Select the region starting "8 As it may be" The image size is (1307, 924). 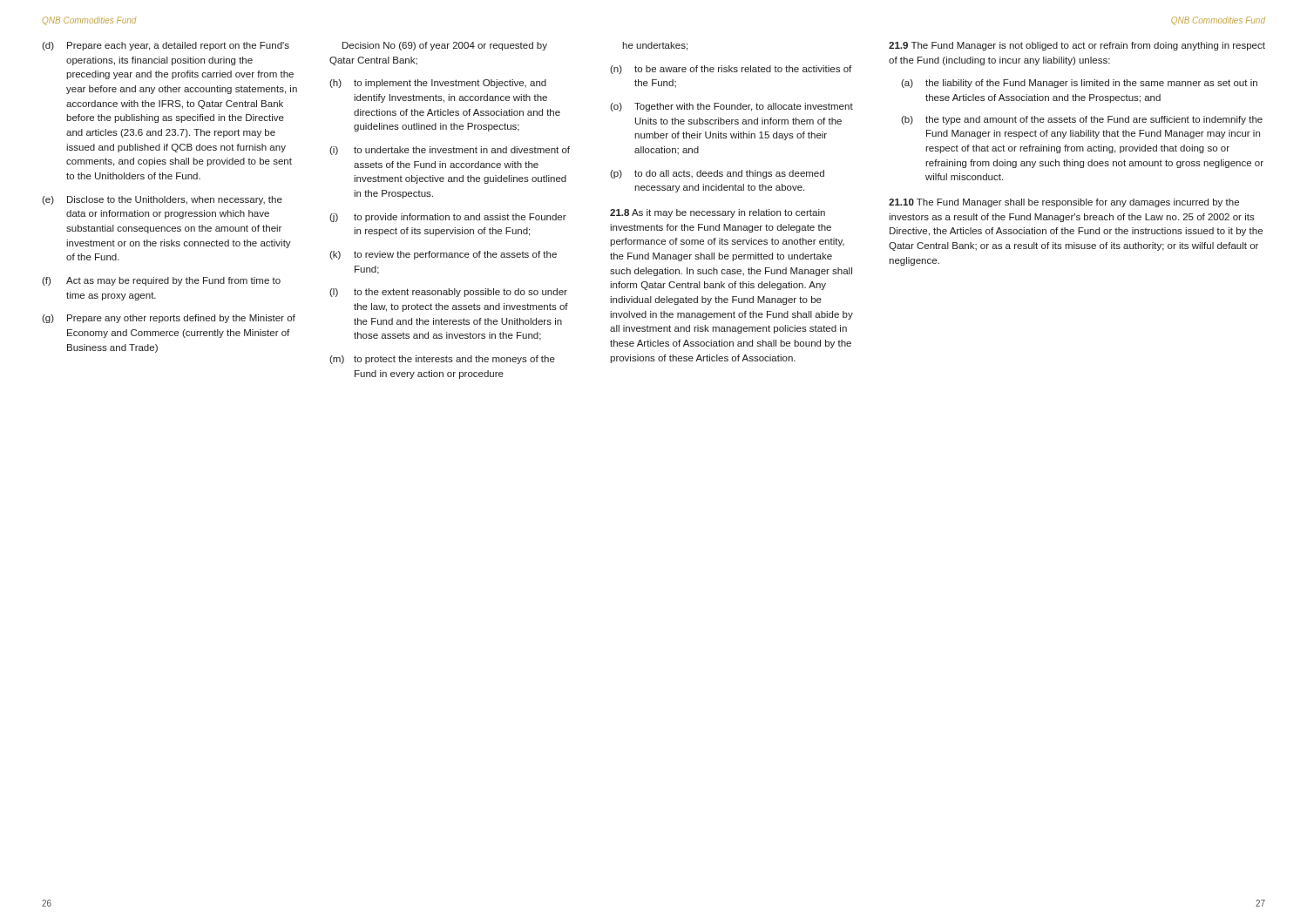(731, 285)
